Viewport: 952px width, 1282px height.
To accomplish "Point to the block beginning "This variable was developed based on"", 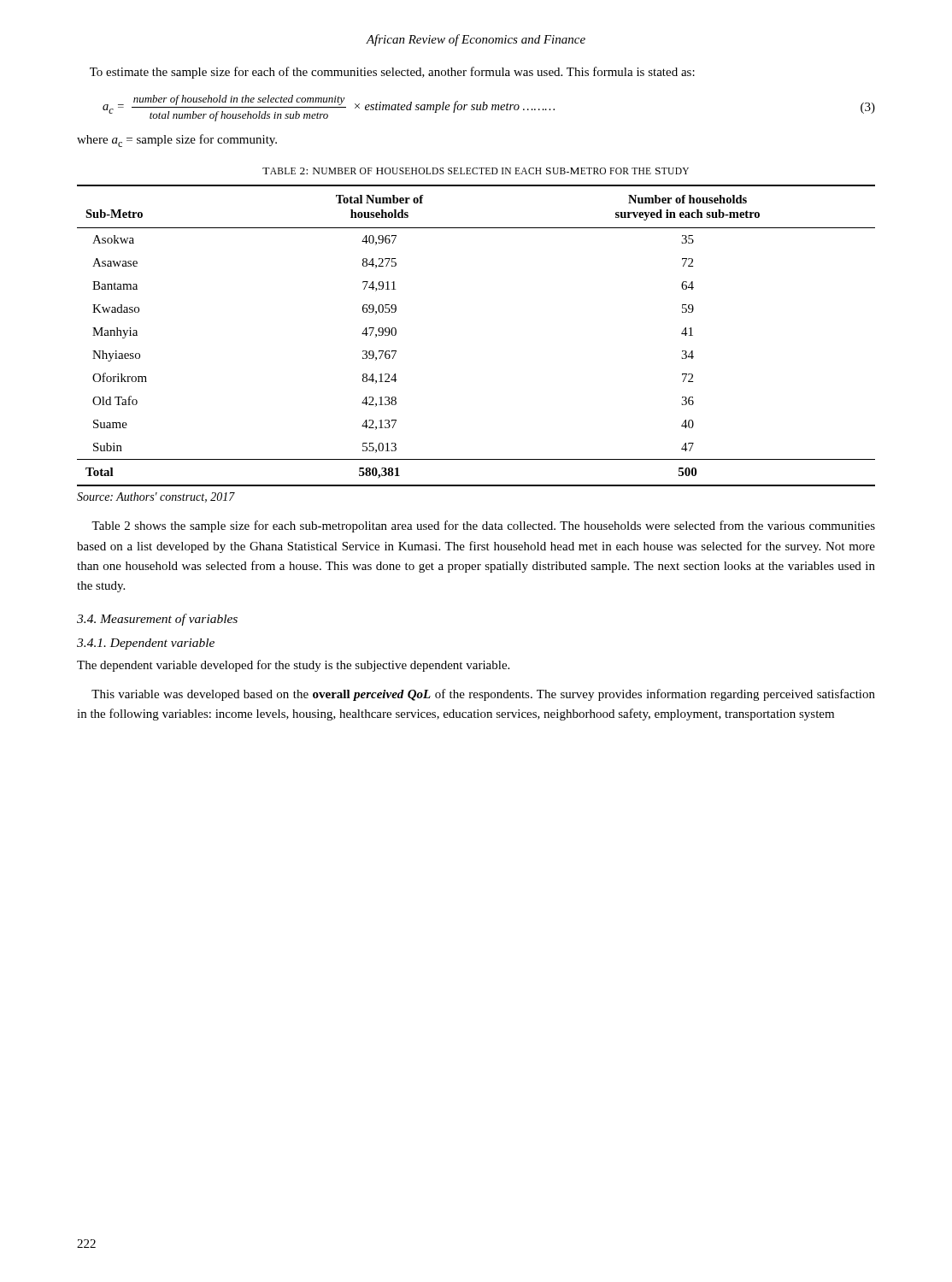I will 476,703.
